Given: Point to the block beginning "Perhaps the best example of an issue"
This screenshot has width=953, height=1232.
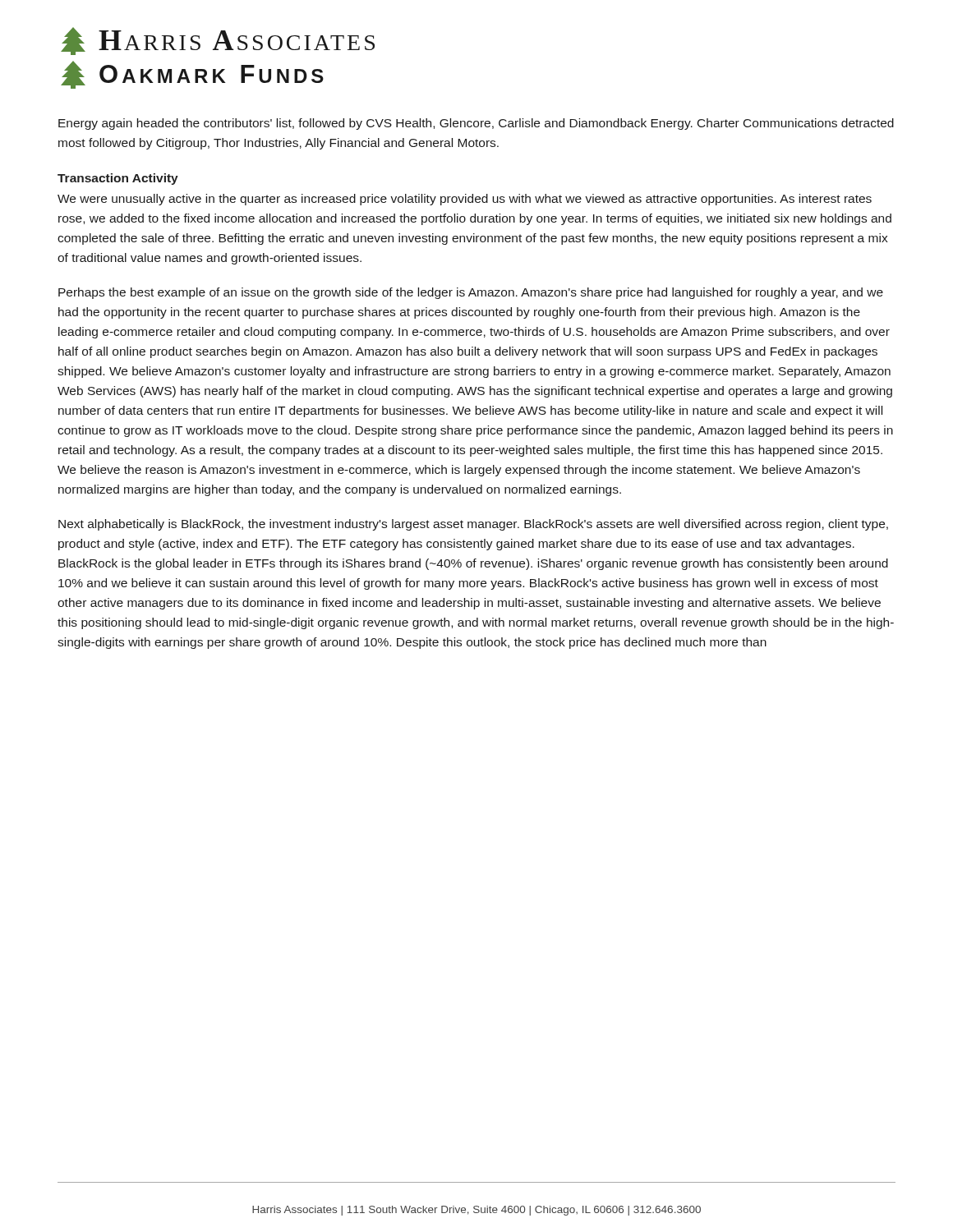Looking at the screenshot, I should (x=475, y=390).
